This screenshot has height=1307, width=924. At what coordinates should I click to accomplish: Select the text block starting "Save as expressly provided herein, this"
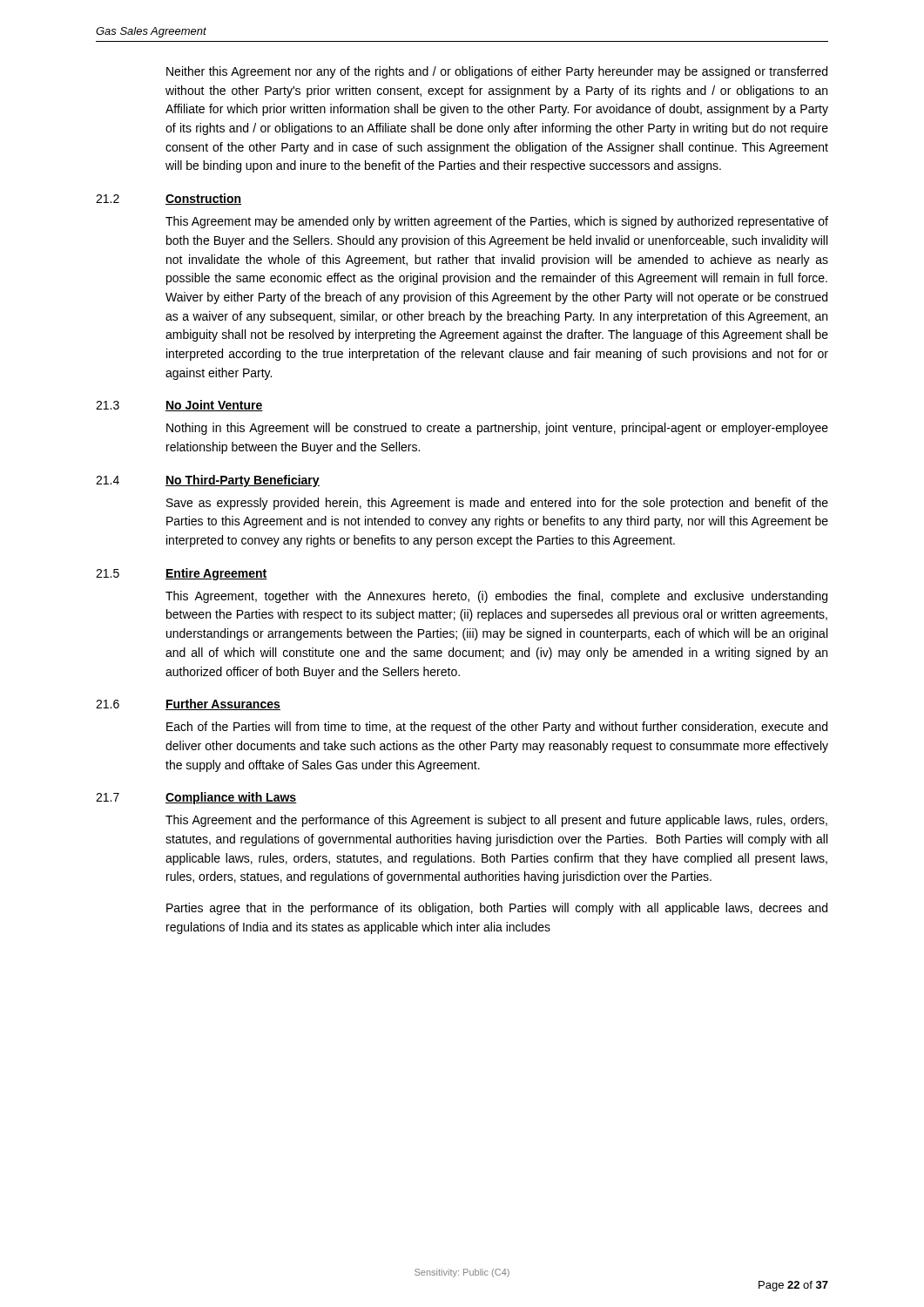pyautogui.click(x=497, y=521)
